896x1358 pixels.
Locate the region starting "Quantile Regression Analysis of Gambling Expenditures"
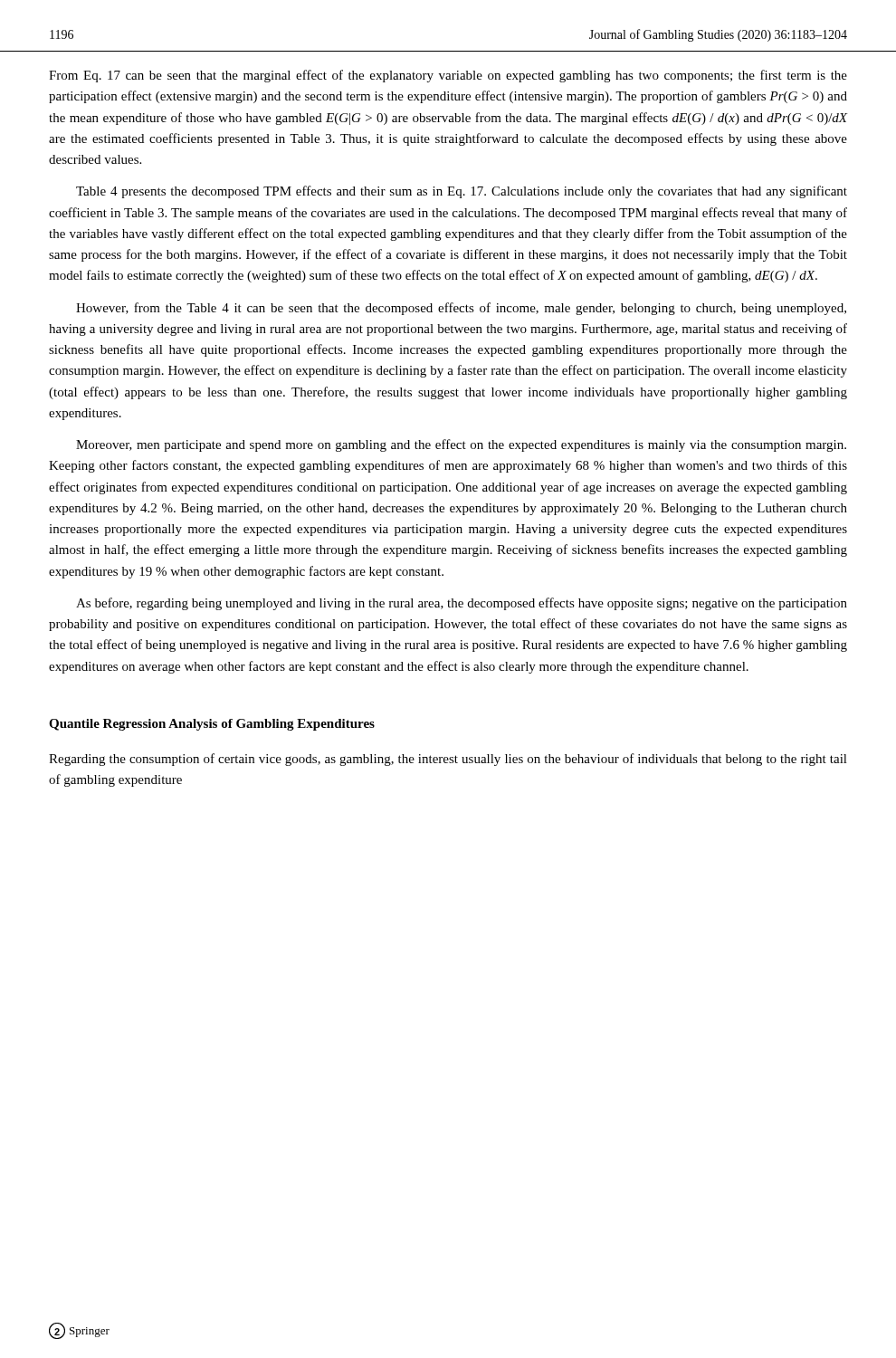[x=212, y=725]
